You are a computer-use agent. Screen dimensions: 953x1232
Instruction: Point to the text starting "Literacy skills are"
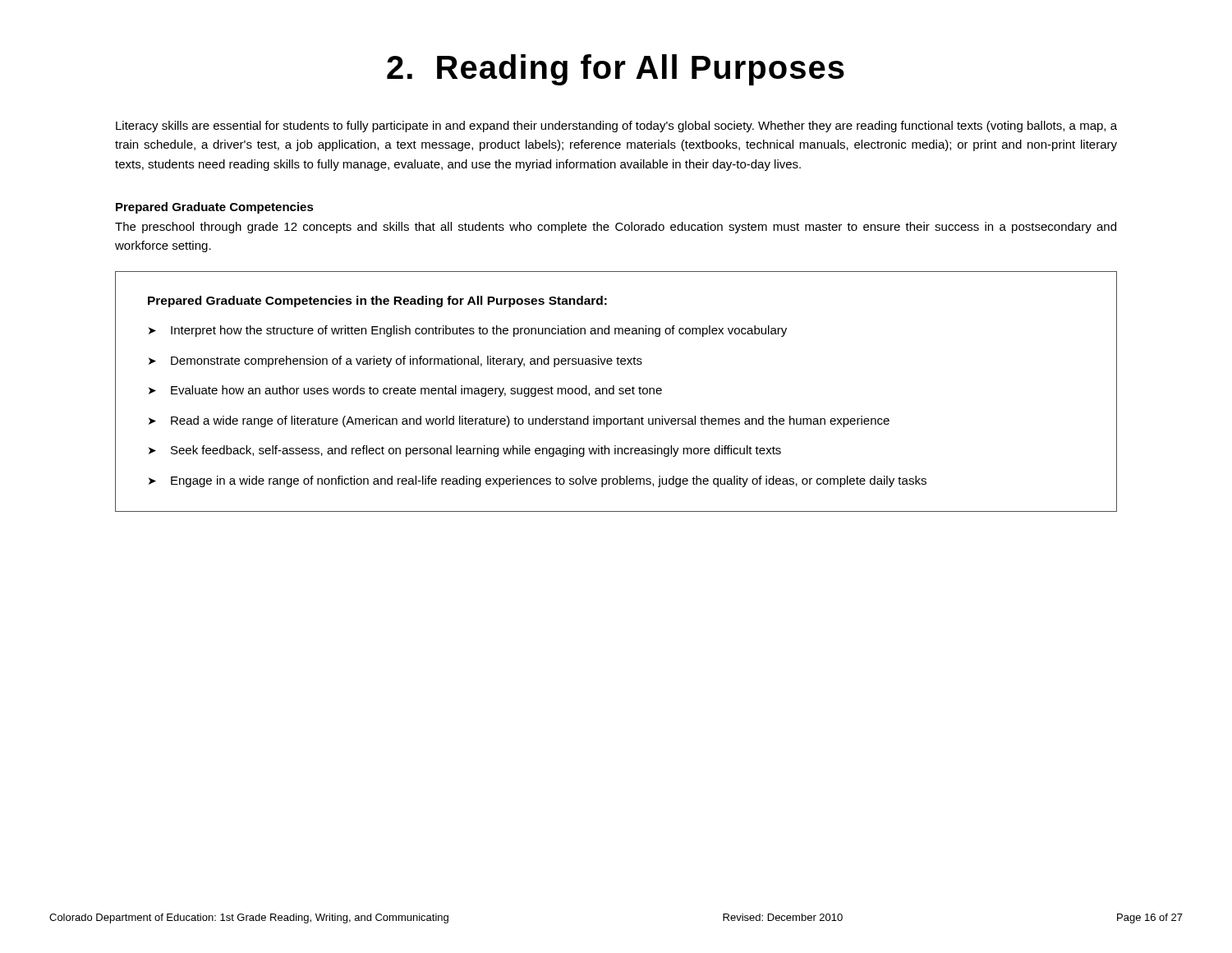point(616,144)
